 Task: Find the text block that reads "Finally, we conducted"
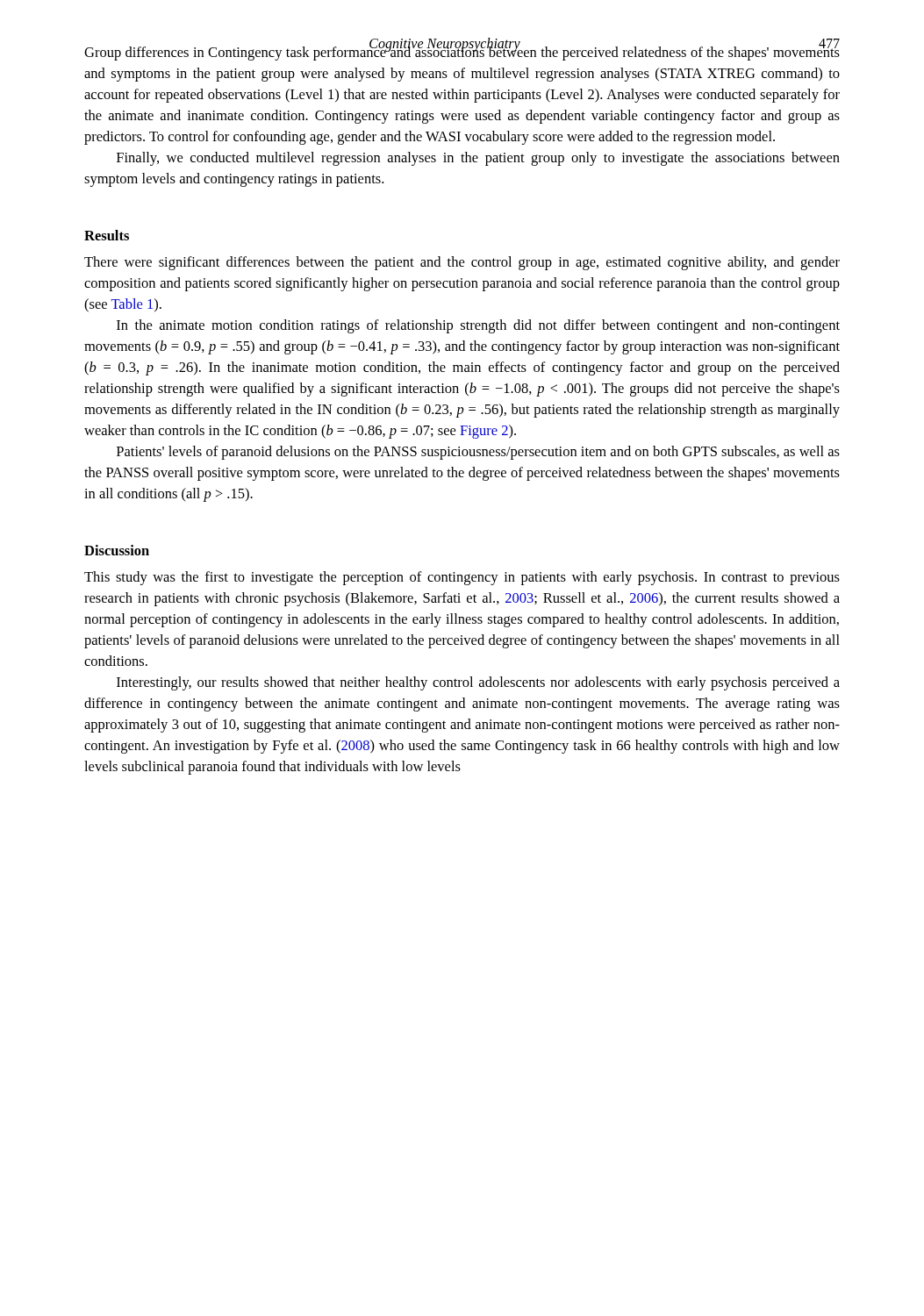pos(462,168)
